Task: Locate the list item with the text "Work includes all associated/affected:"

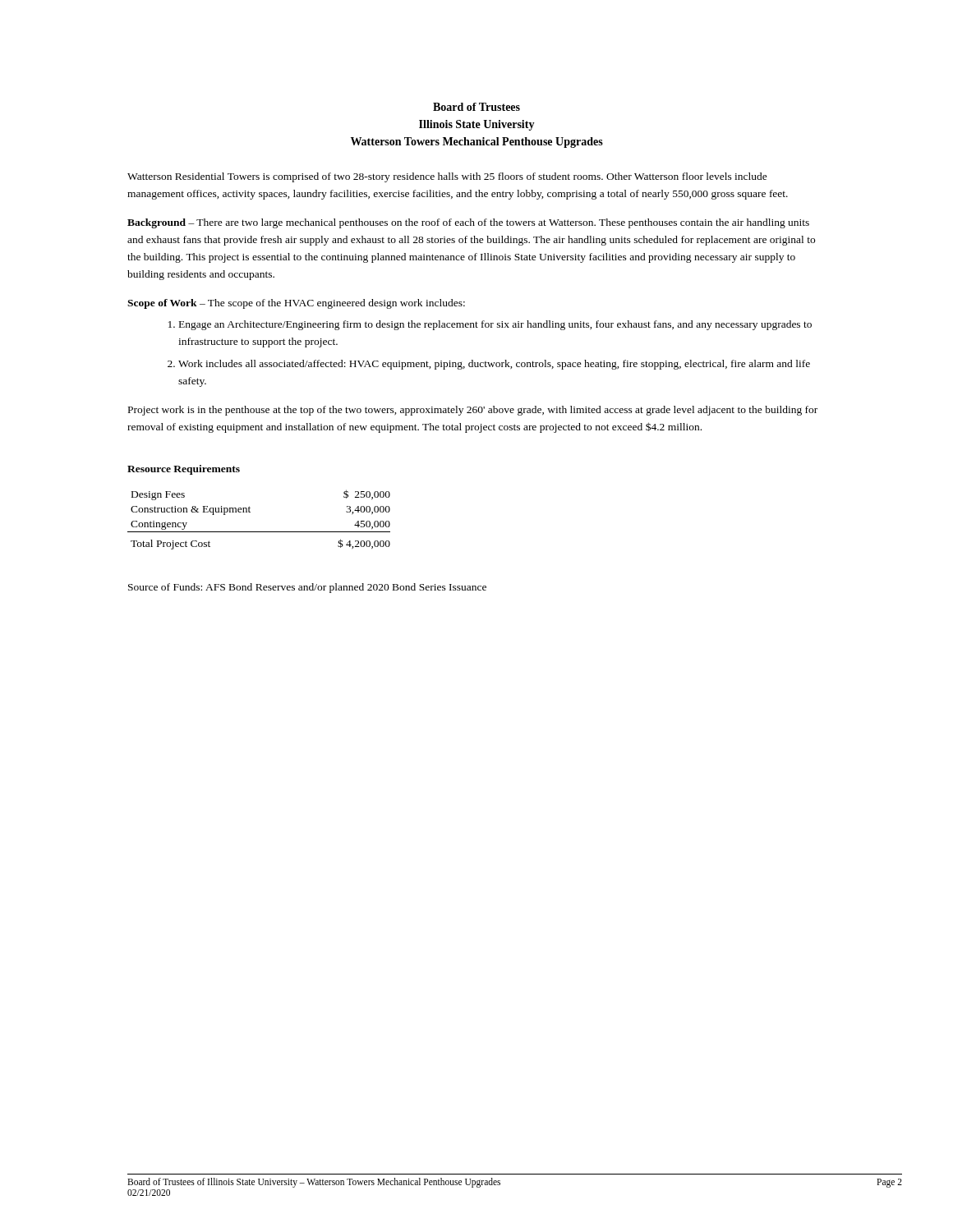Action: [x=493, y=373]
